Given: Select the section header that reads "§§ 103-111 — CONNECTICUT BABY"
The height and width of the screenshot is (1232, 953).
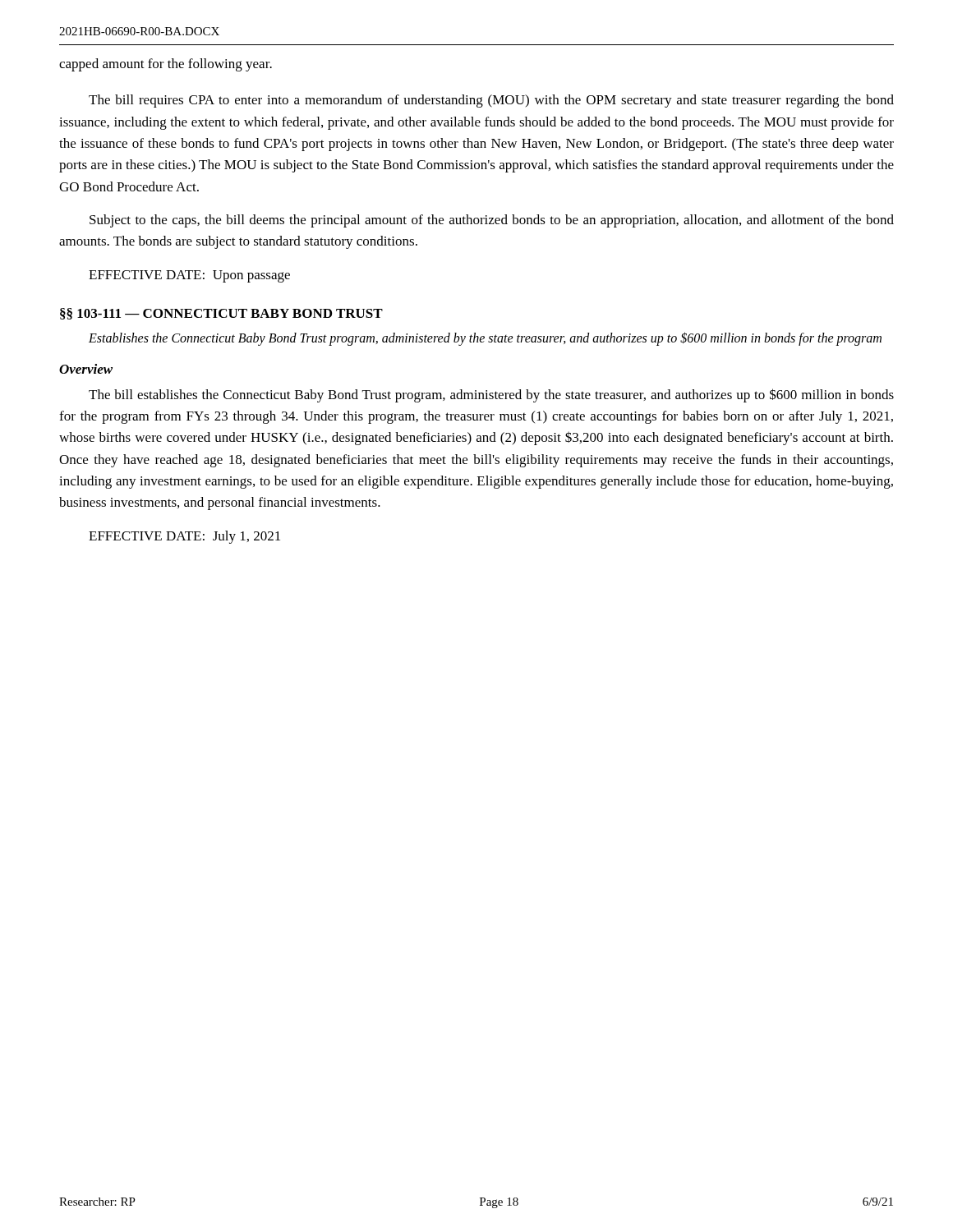Looking at the screenshot, I should [x=221, y=314].
